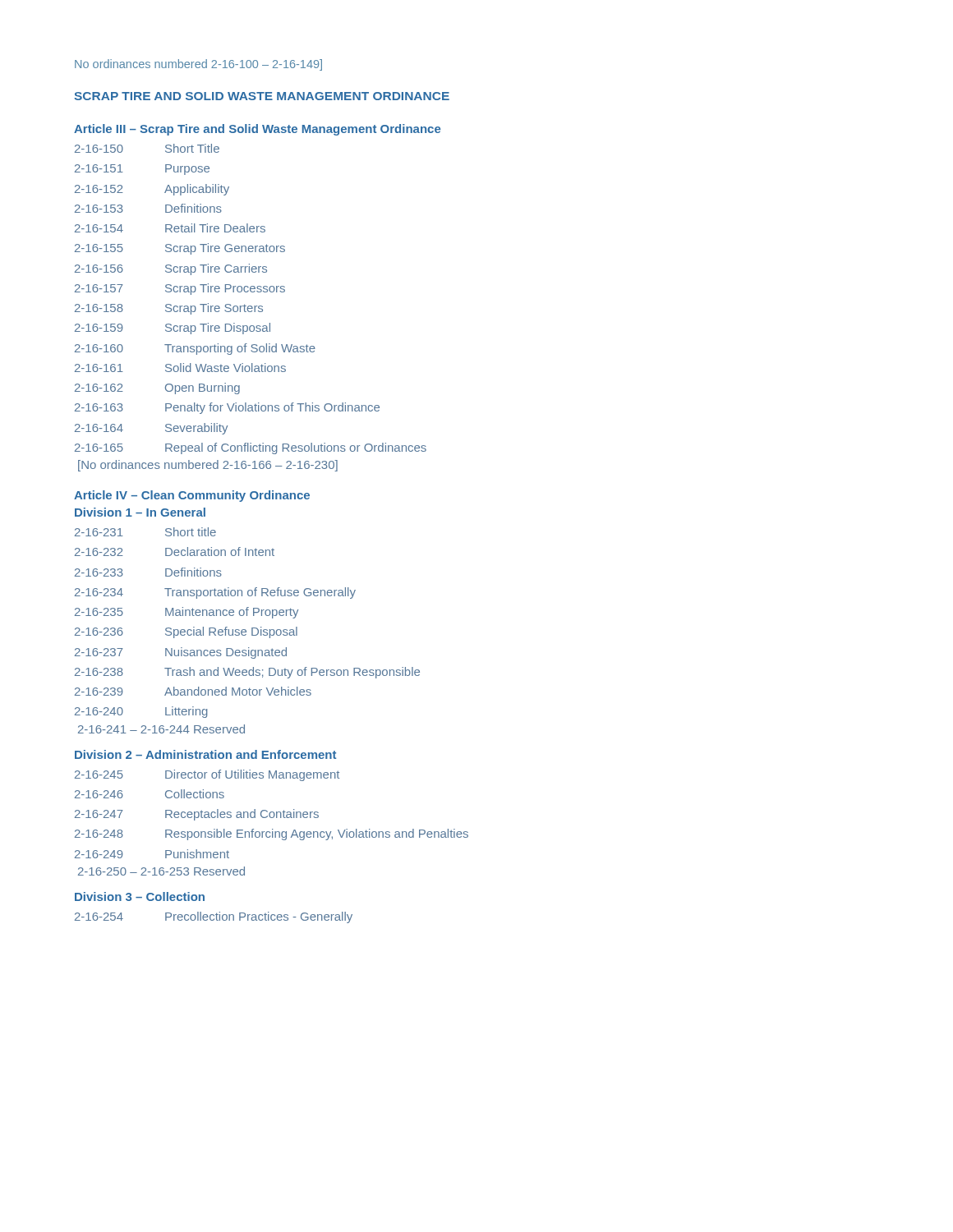Navigate to the region starting "No ordinances numbered 2-16-100 –"

(x=198, y=64)
